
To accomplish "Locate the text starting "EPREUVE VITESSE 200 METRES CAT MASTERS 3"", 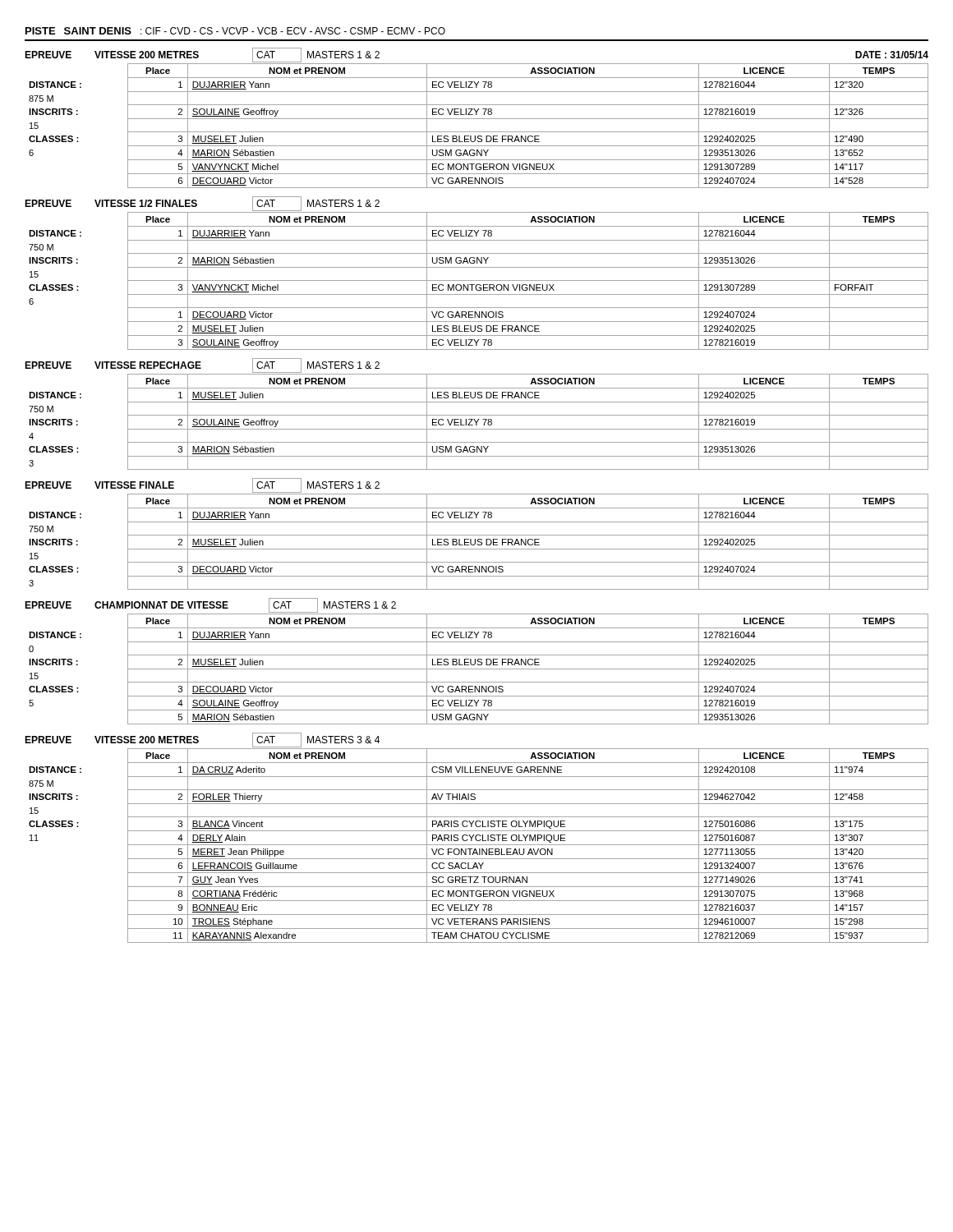I will point(476,740).
